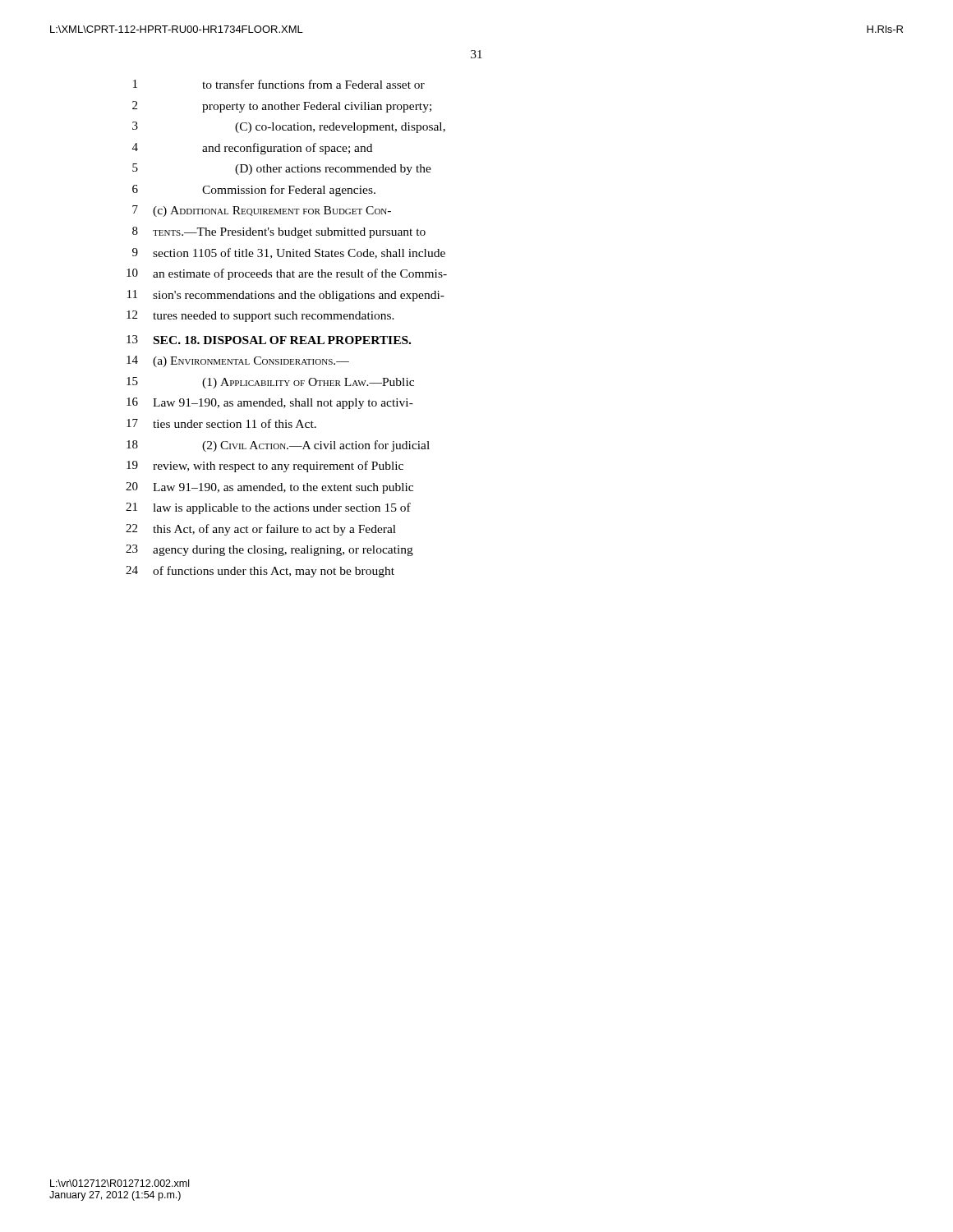Navigate to the region starting "10 an estimate of proceeds that are the"
953x1232 pixels.
(287, 274)
